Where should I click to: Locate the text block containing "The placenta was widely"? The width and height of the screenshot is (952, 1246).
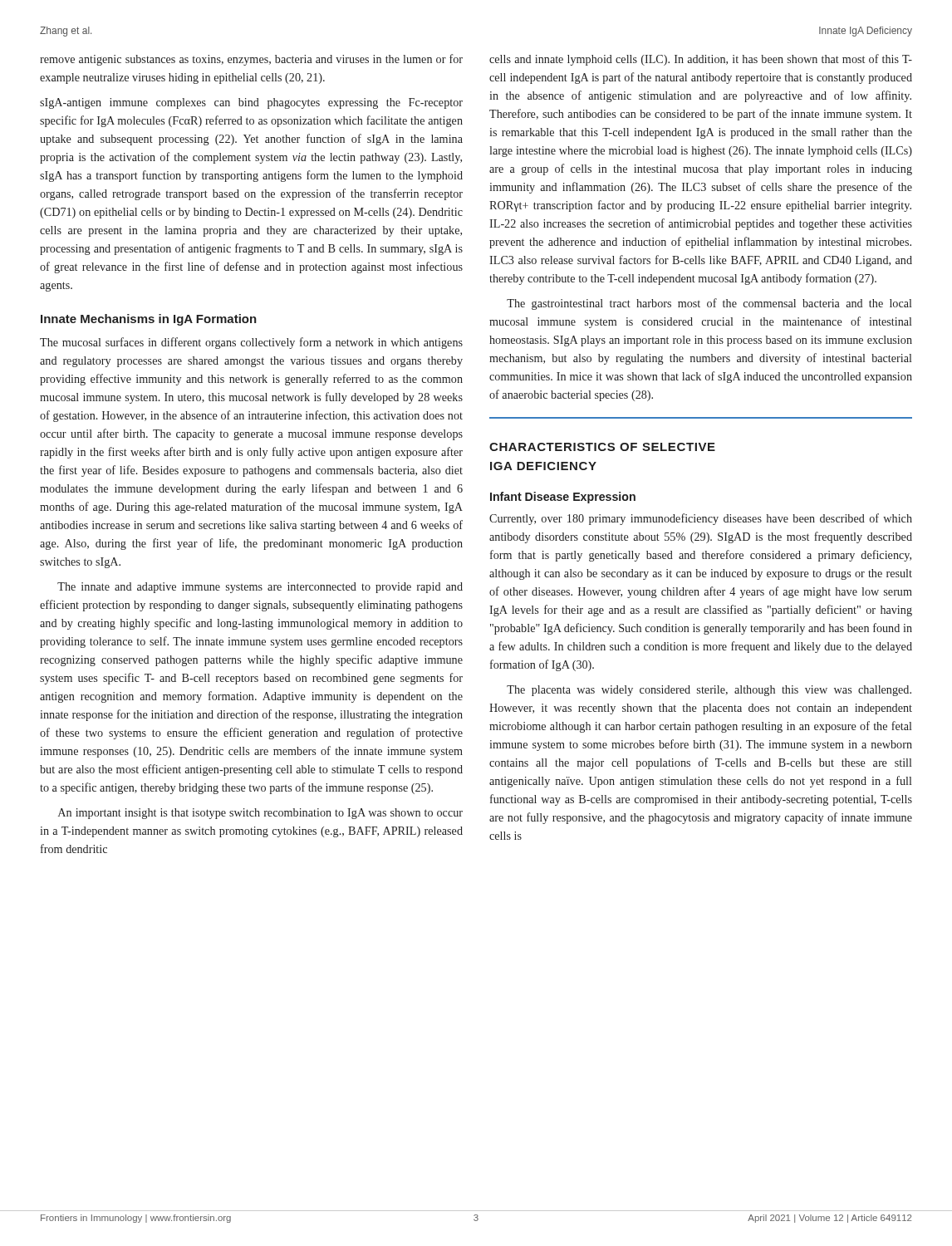click(x=701, y=762)
